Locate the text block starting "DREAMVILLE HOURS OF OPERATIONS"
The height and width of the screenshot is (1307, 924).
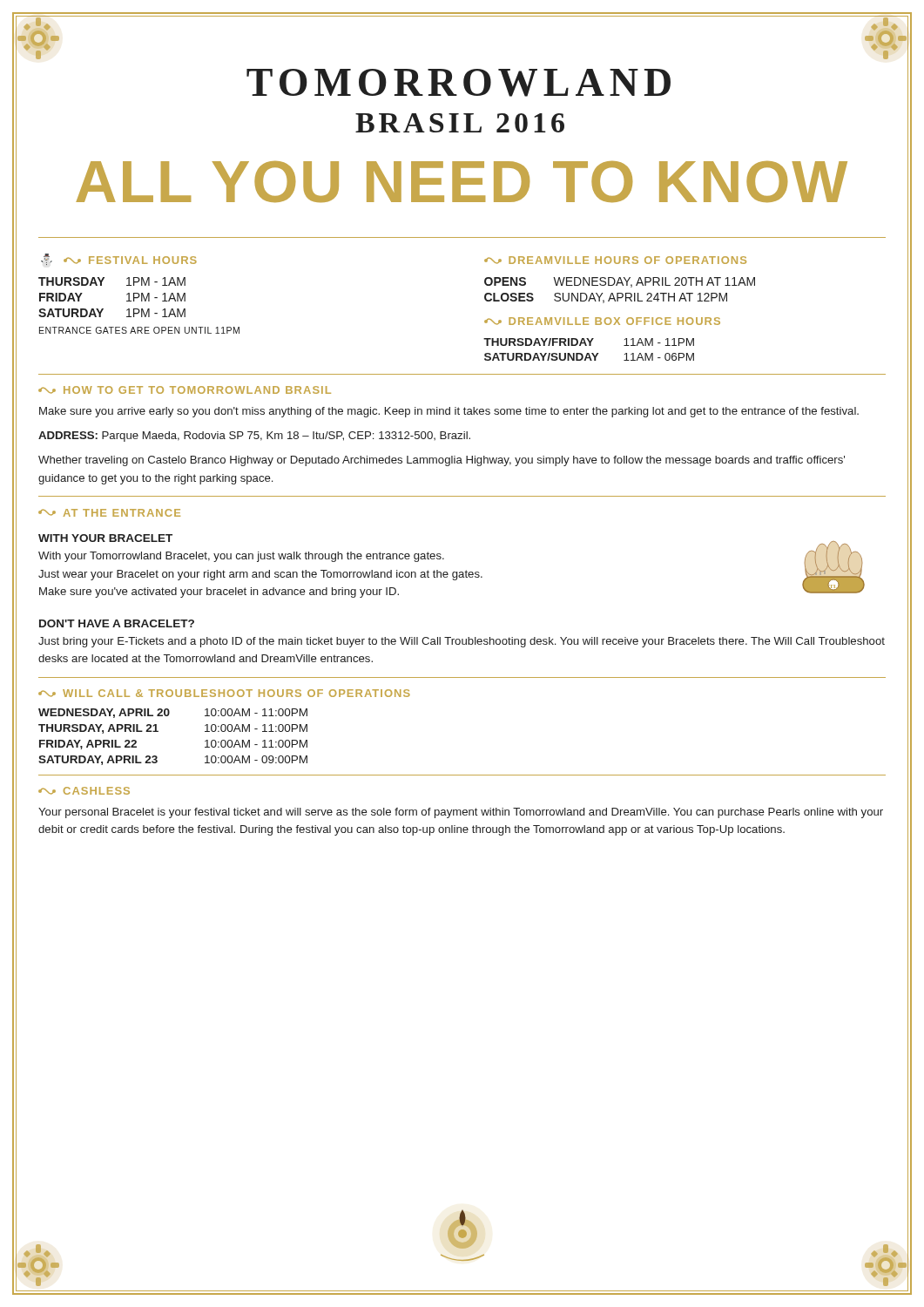tap(616, 260)
